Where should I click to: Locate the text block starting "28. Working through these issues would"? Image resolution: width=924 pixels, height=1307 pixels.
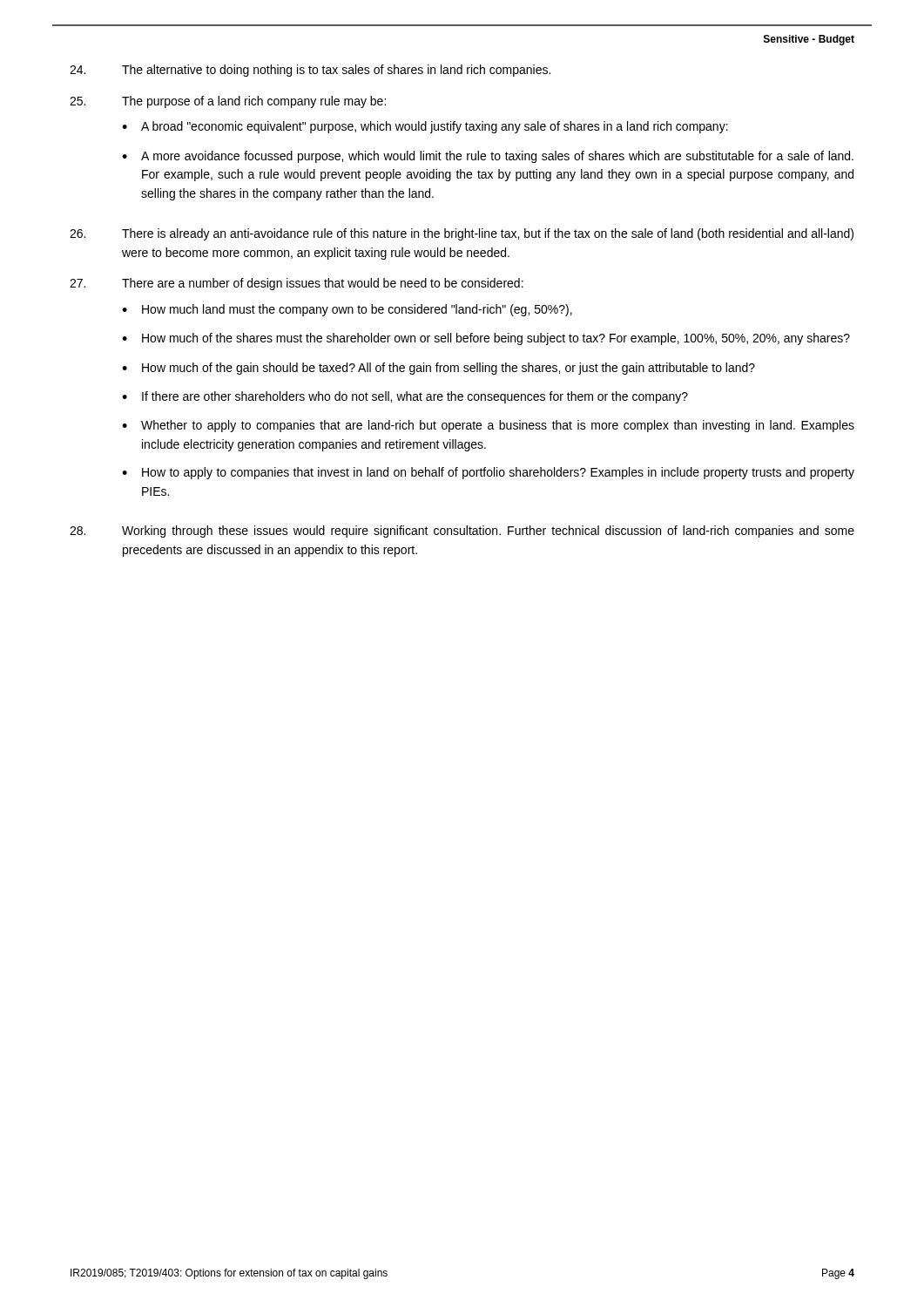(x=462, y=541)
